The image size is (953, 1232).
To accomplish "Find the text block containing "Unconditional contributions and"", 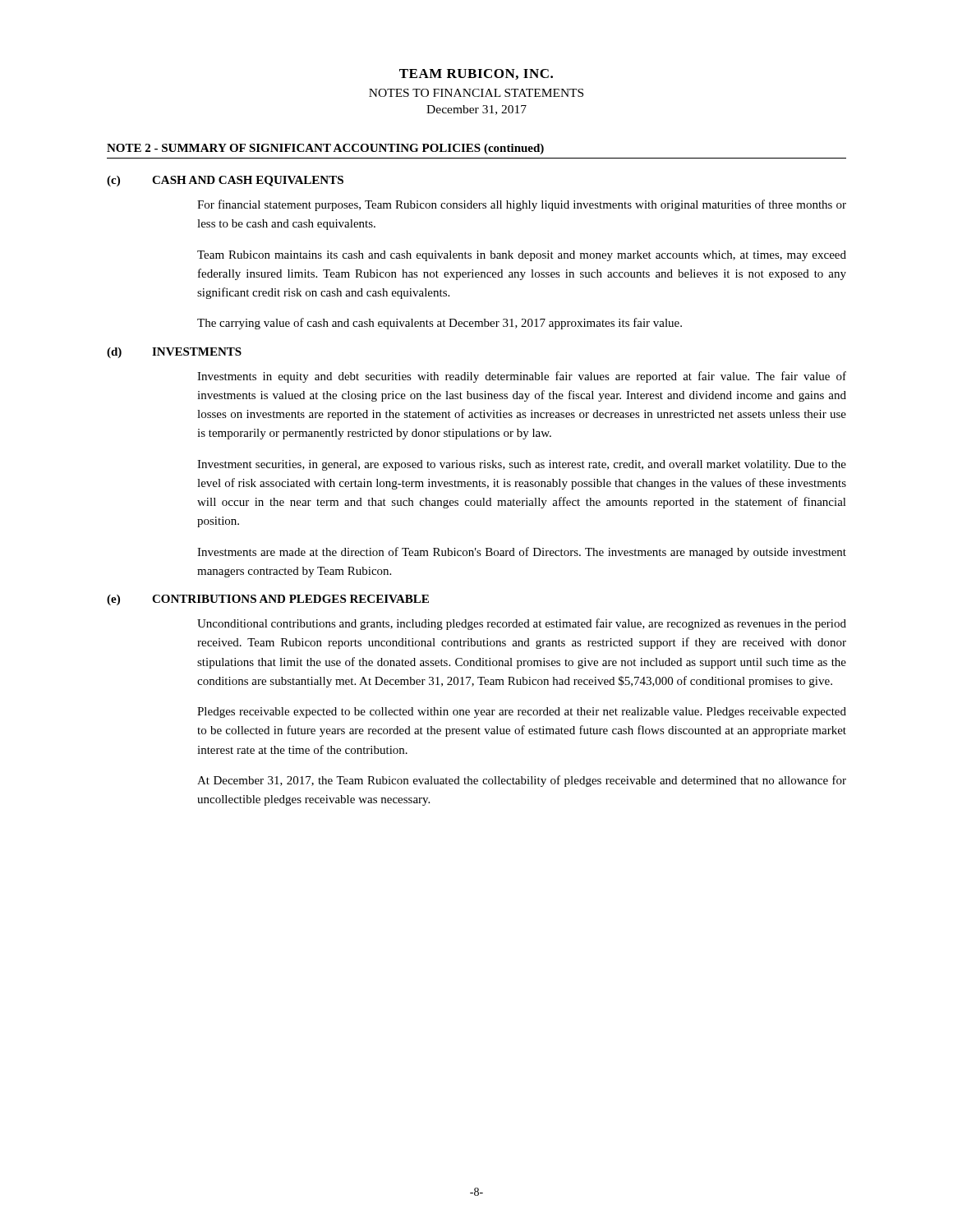I will click(522, 652).
